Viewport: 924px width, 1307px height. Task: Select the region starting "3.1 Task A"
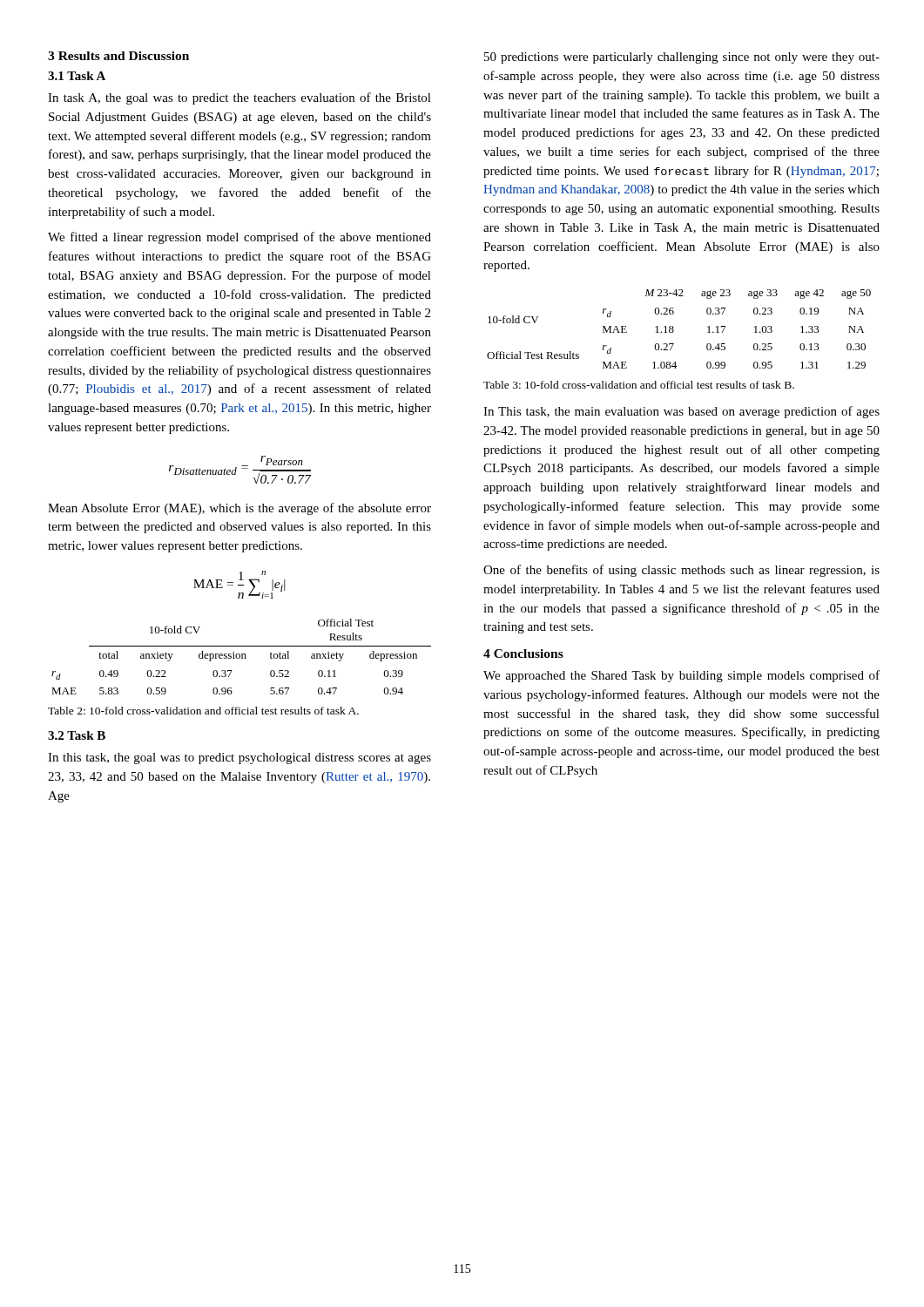click(77, 76)
